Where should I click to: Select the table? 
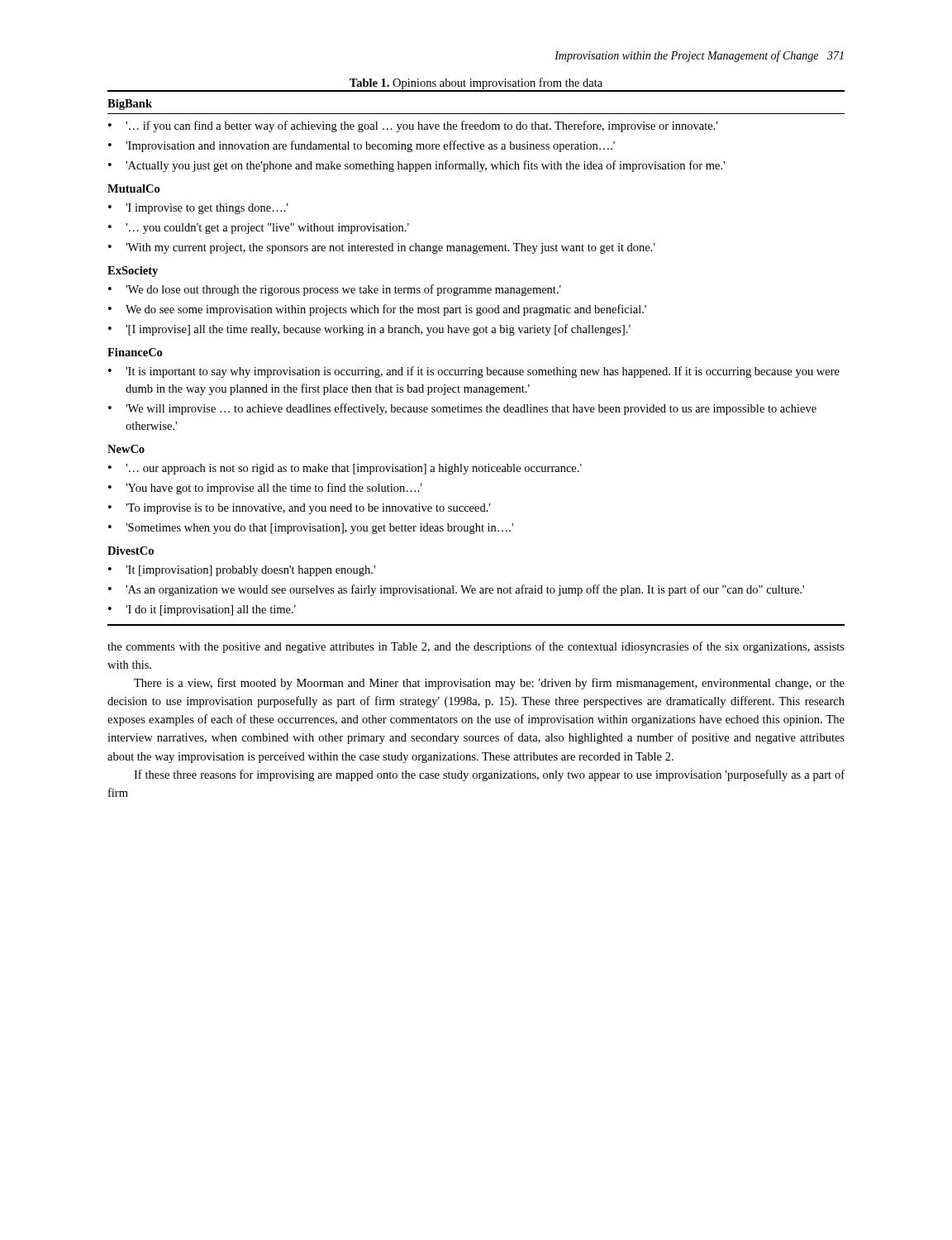click(x=476, y=358)
